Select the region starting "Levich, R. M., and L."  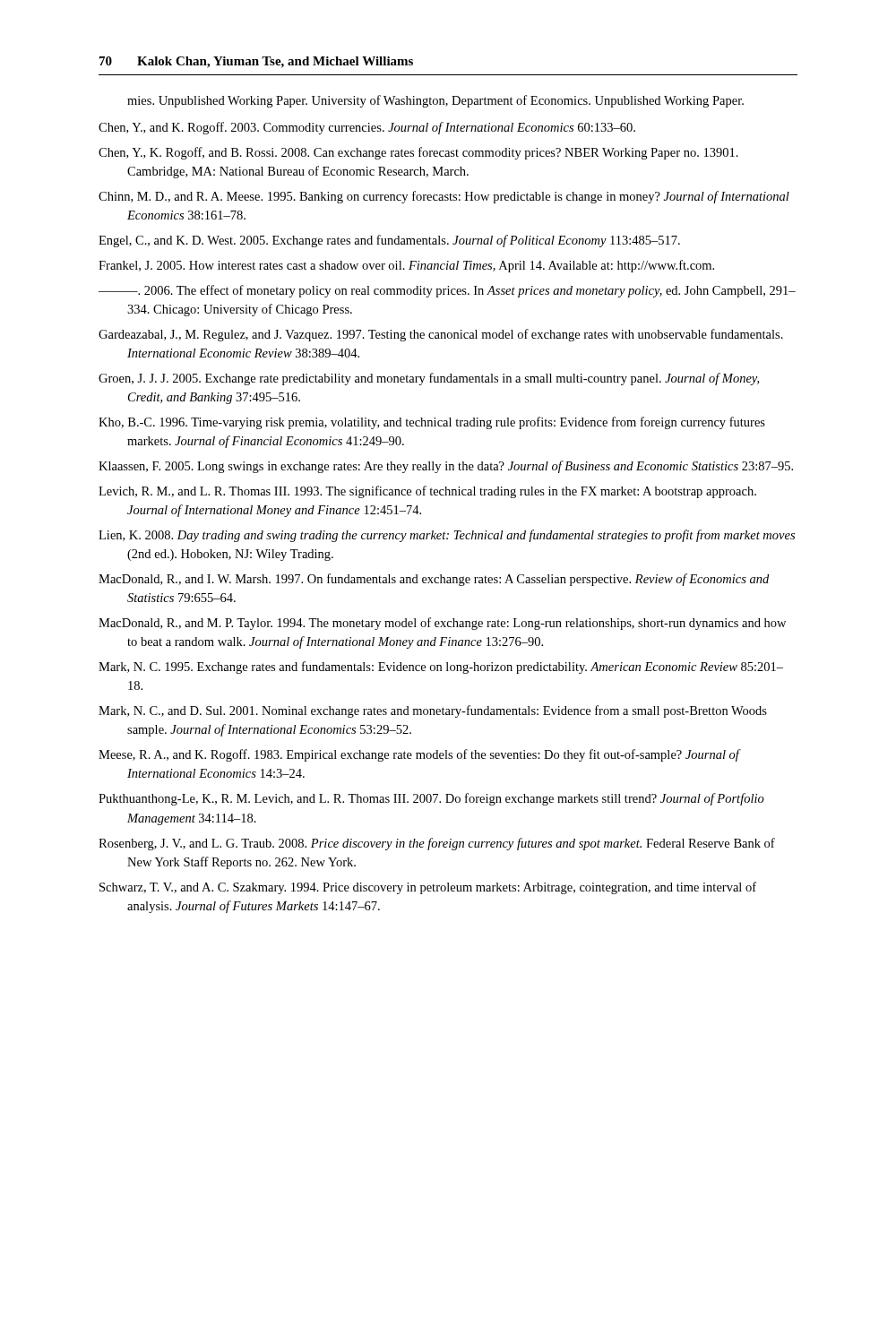point(428,501)
